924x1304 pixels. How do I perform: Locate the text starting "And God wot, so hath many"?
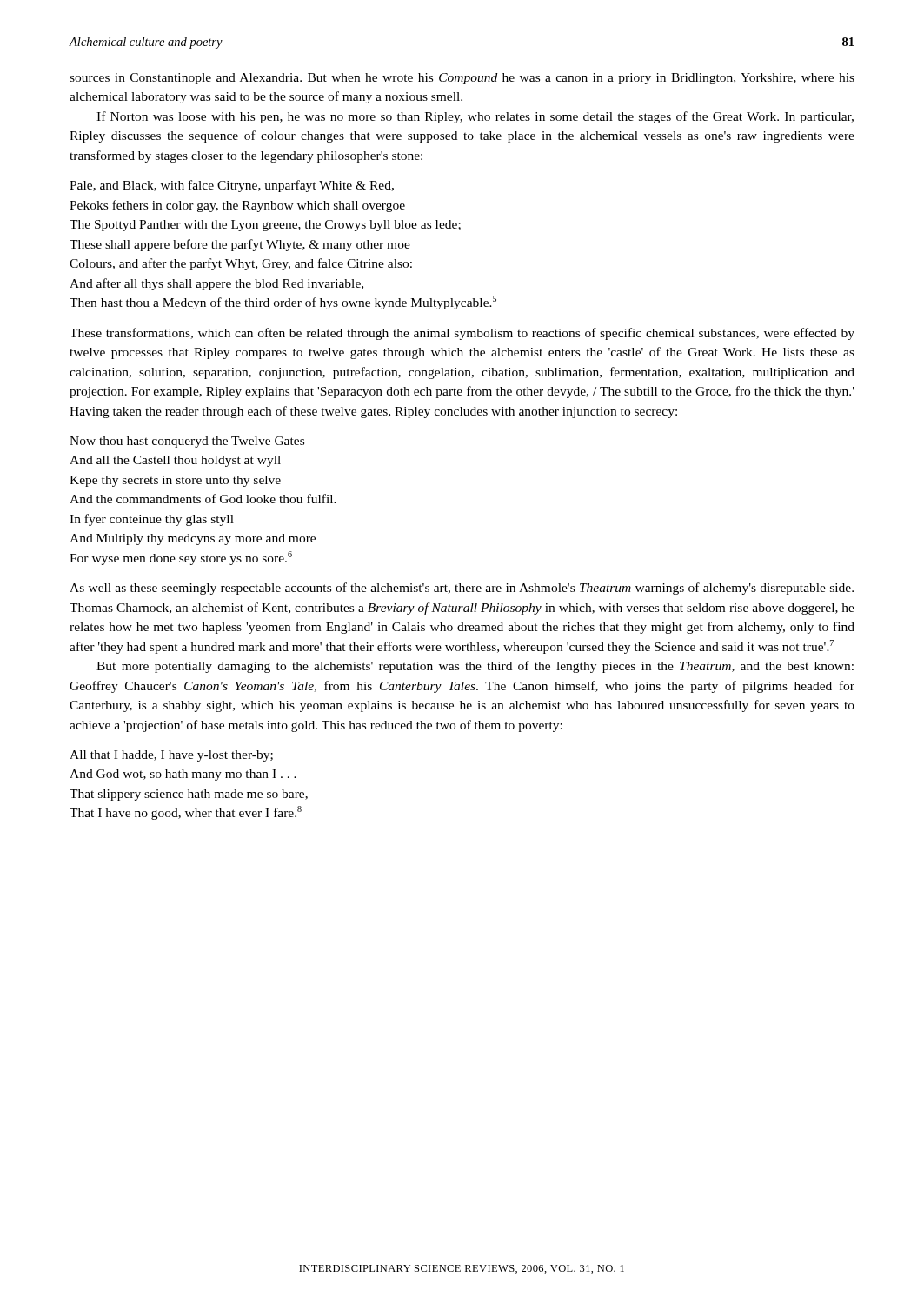point(183,775)
